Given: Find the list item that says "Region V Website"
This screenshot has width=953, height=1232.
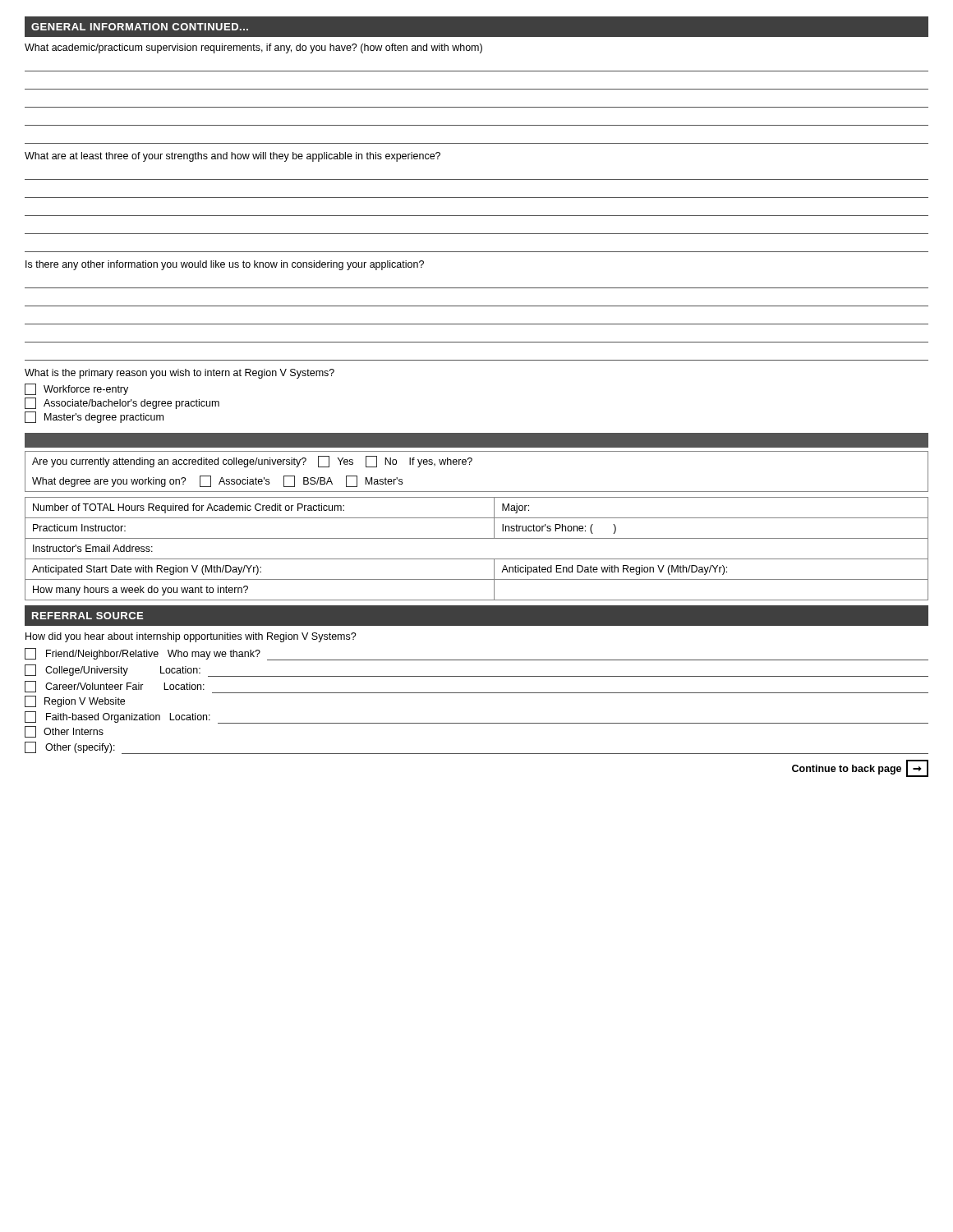Looking at the screenshot, I should pos(75,701).
